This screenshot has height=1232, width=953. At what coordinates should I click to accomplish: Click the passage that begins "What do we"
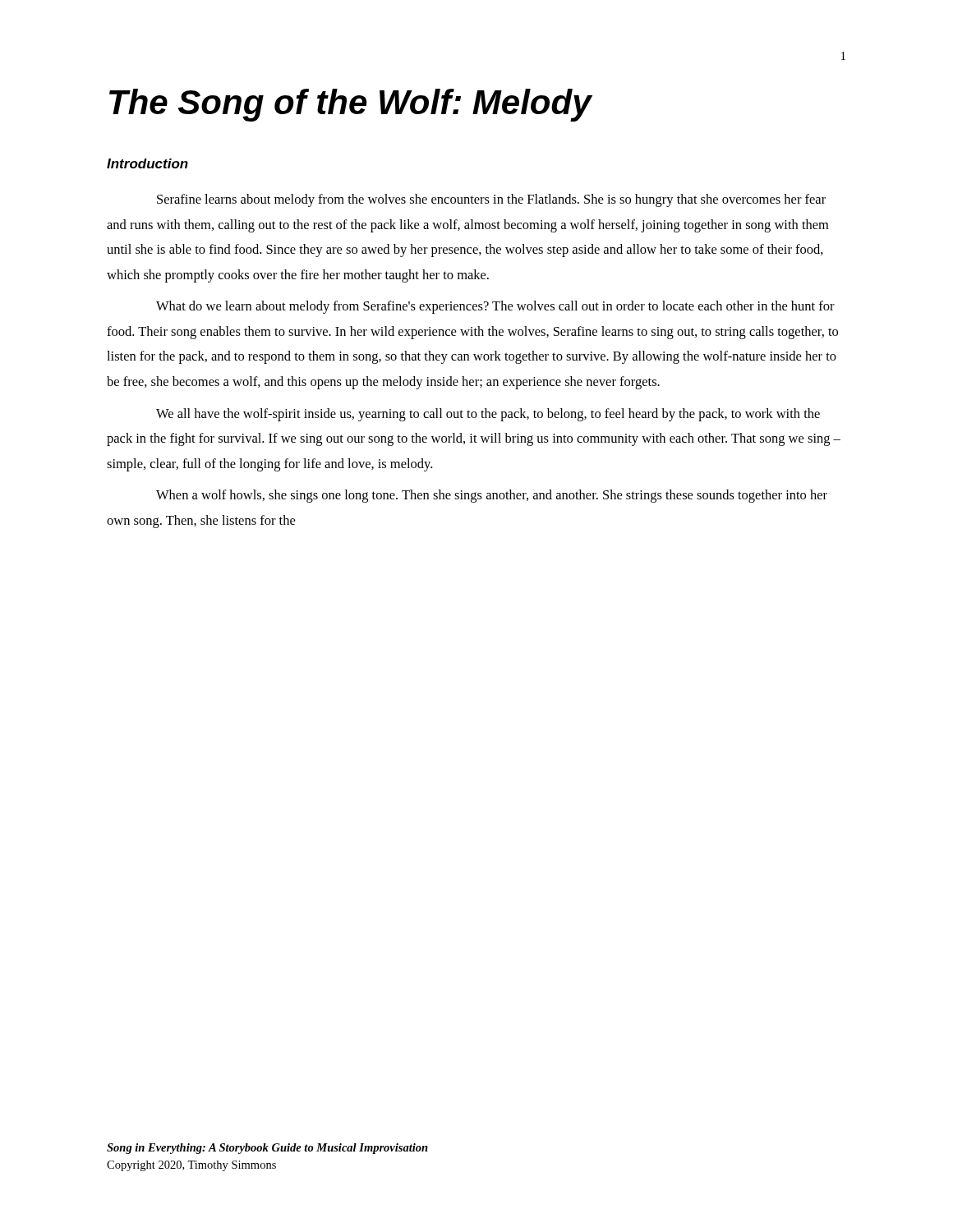coord(476,345)
